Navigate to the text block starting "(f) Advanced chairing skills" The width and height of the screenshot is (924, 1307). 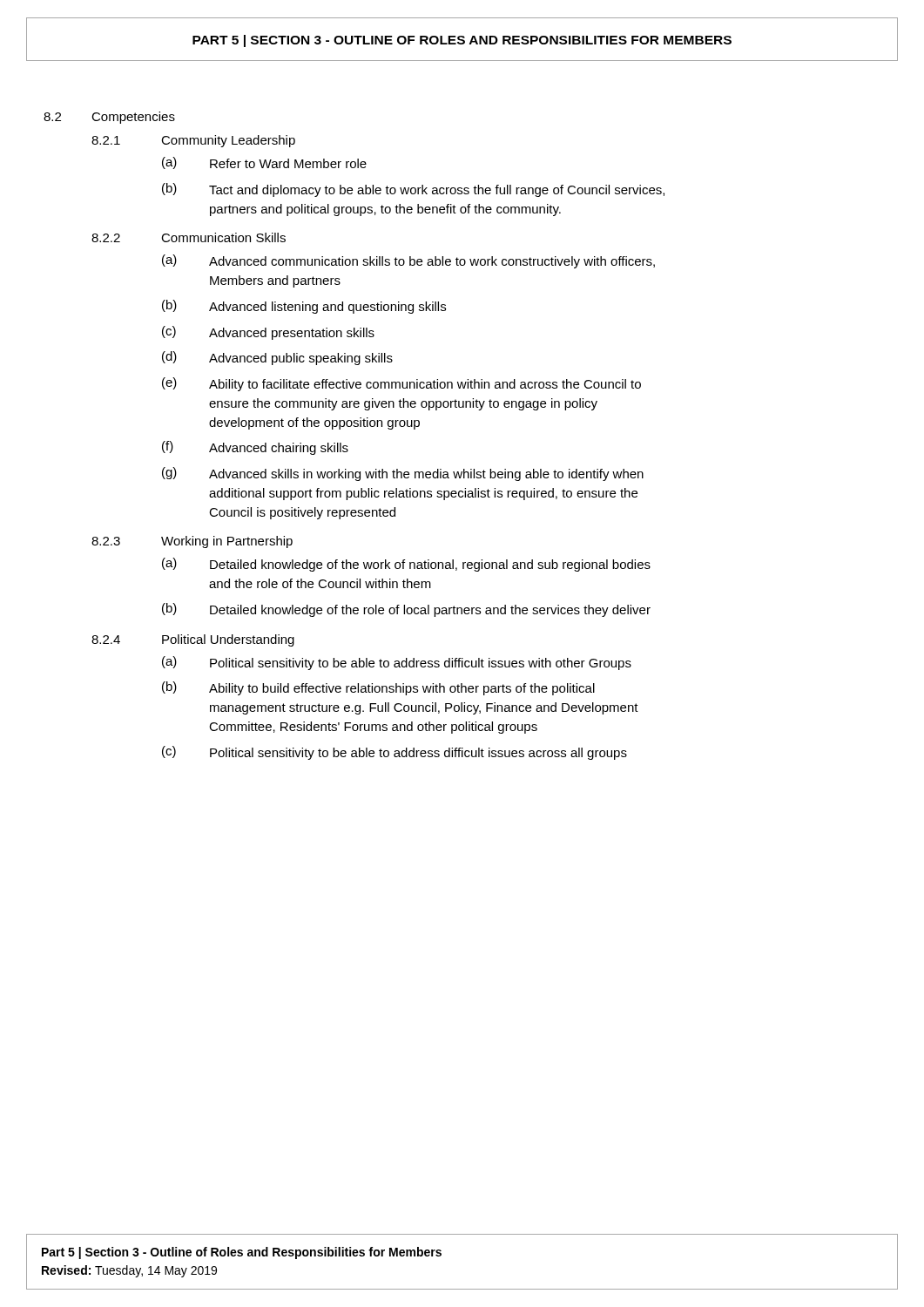click(x=255, y=448)
